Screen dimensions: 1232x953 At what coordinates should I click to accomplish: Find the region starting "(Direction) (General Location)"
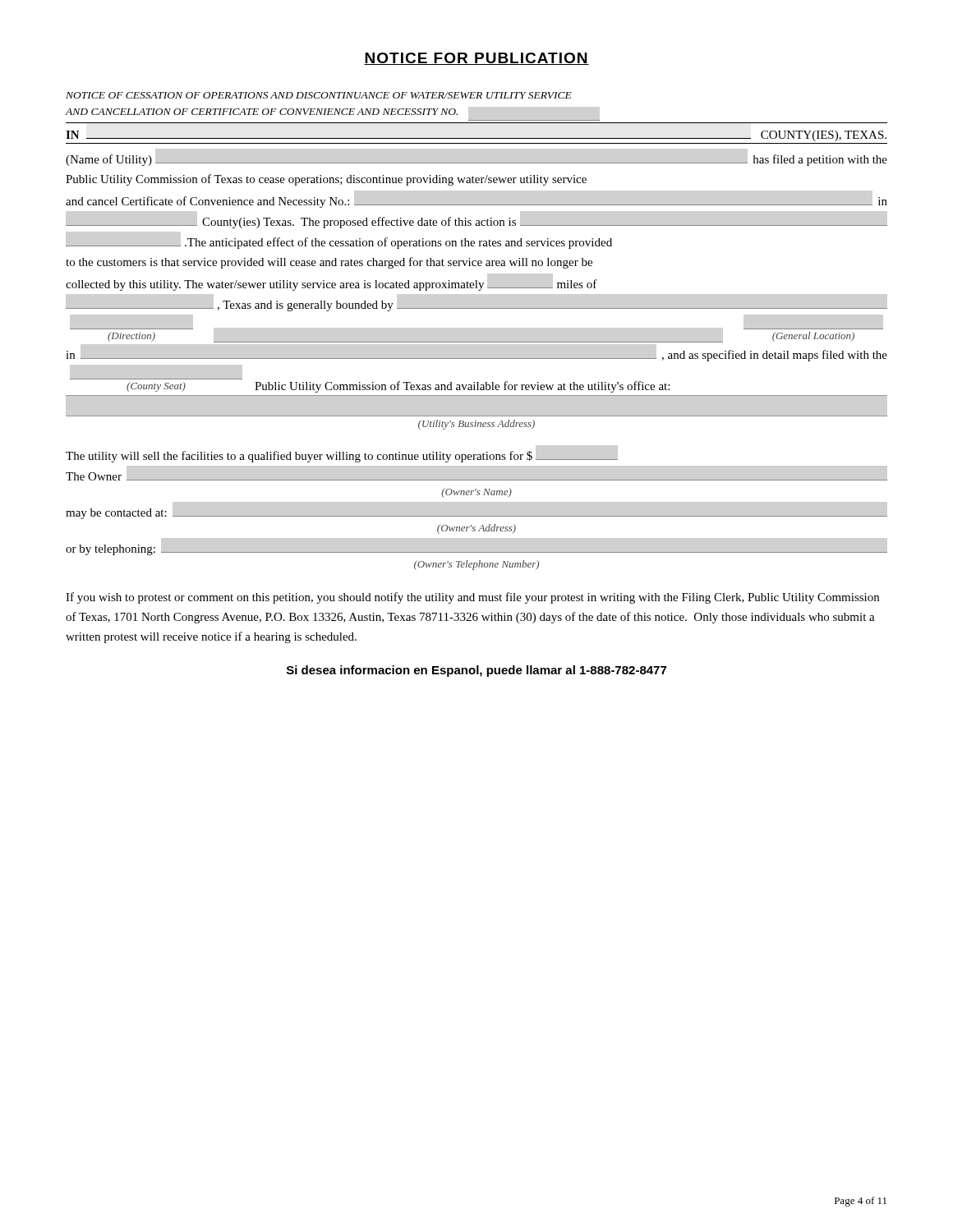click(x=129, y=336)
